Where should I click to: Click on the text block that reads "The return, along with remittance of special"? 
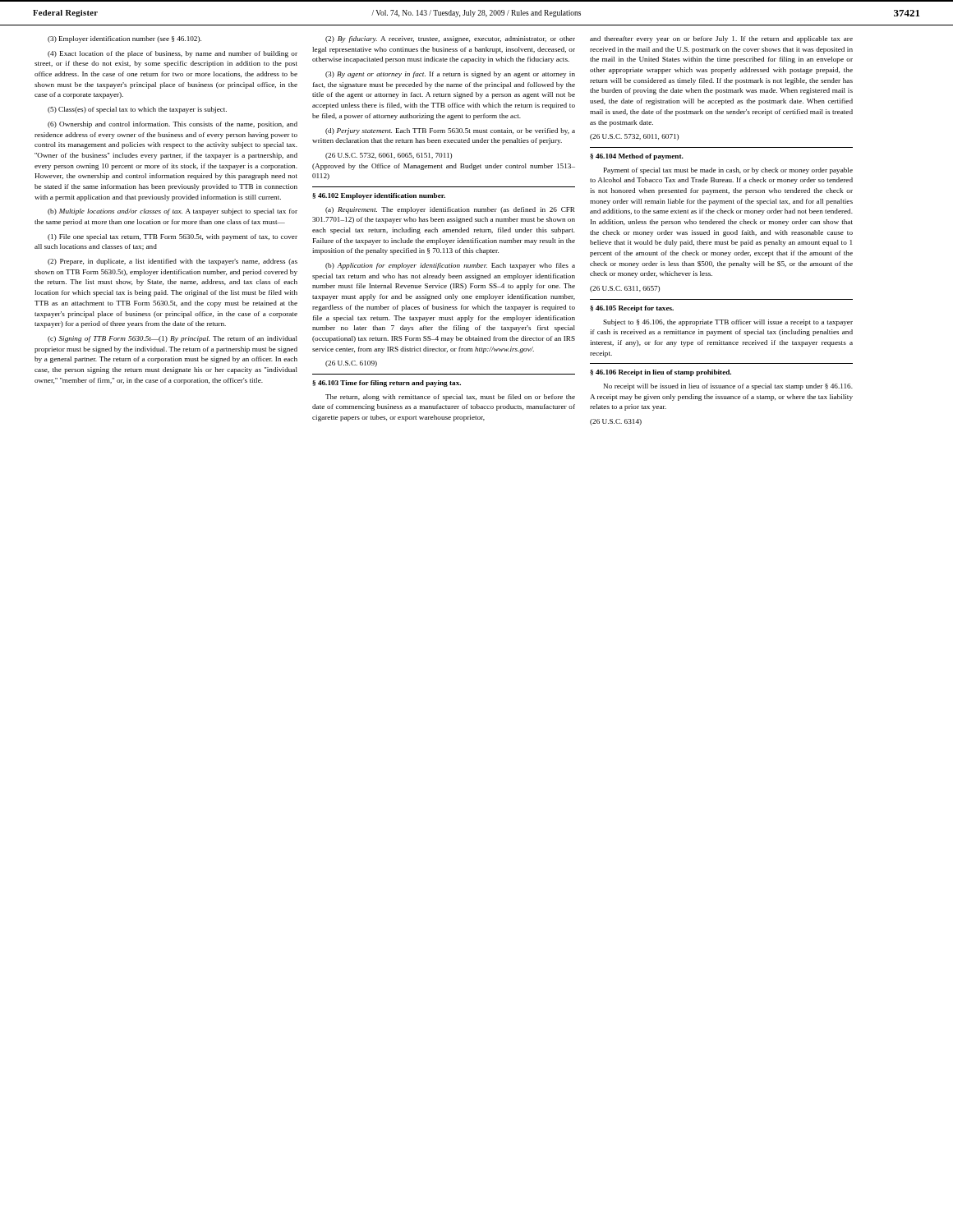click(444, 407)
